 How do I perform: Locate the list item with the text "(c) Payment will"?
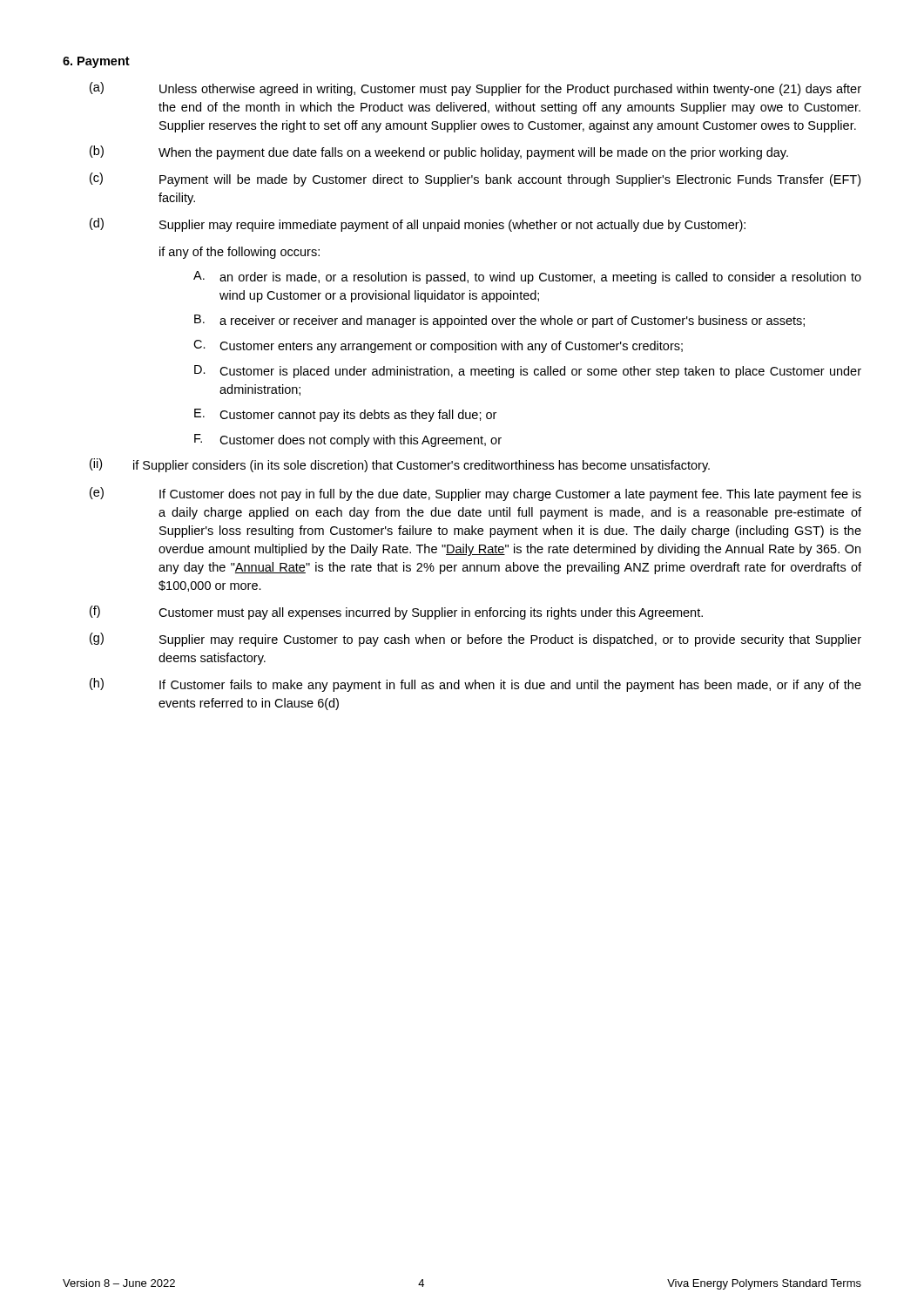pyautogui.click(x=462, y=189)
